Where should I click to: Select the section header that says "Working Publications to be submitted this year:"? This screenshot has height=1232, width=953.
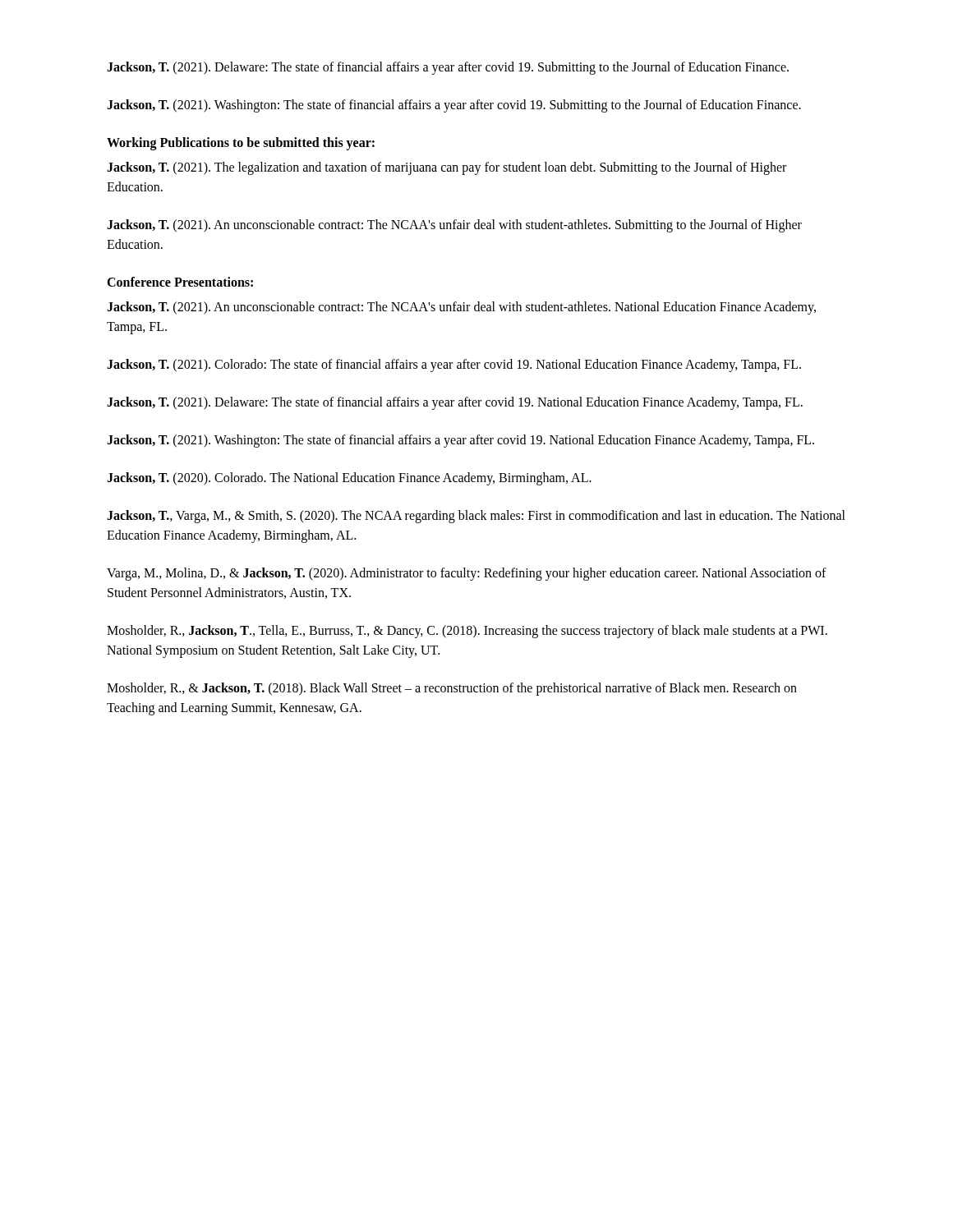pos(241,142)
